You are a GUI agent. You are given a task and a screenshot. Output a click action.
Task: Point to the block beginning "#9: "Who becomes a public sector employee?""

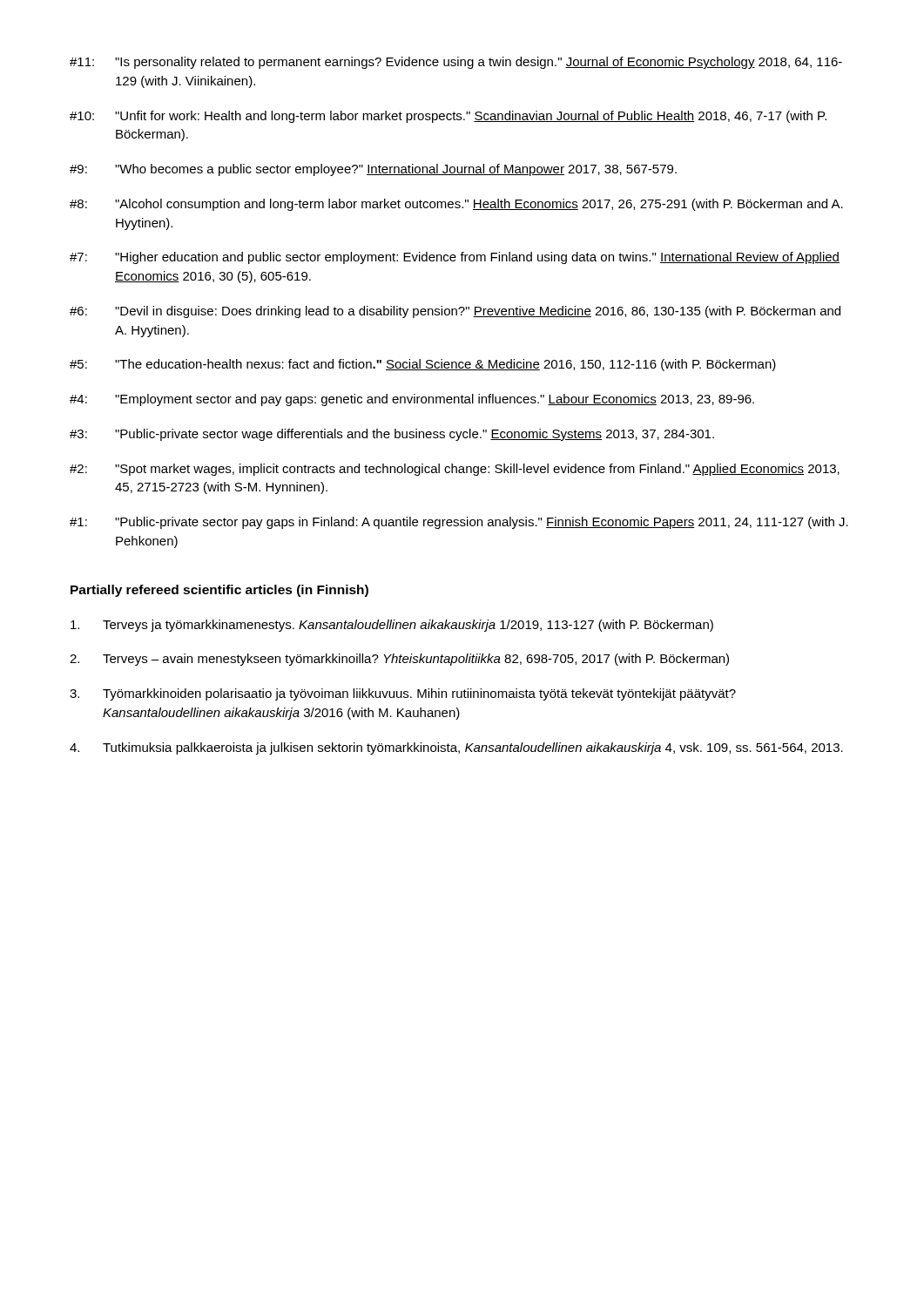(462, 169)
